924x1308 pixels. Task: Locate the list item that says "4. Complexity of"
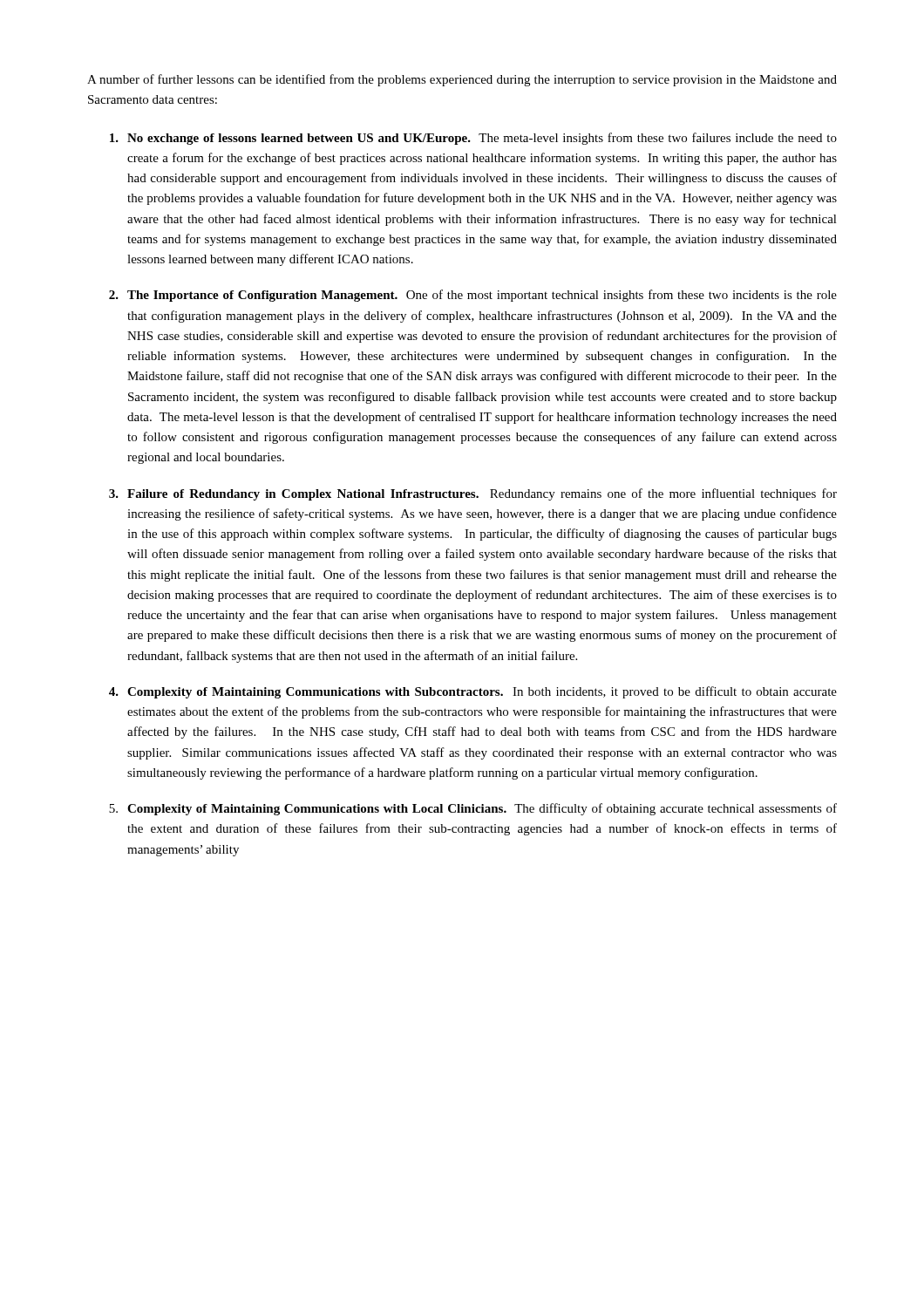coord(462,732)
